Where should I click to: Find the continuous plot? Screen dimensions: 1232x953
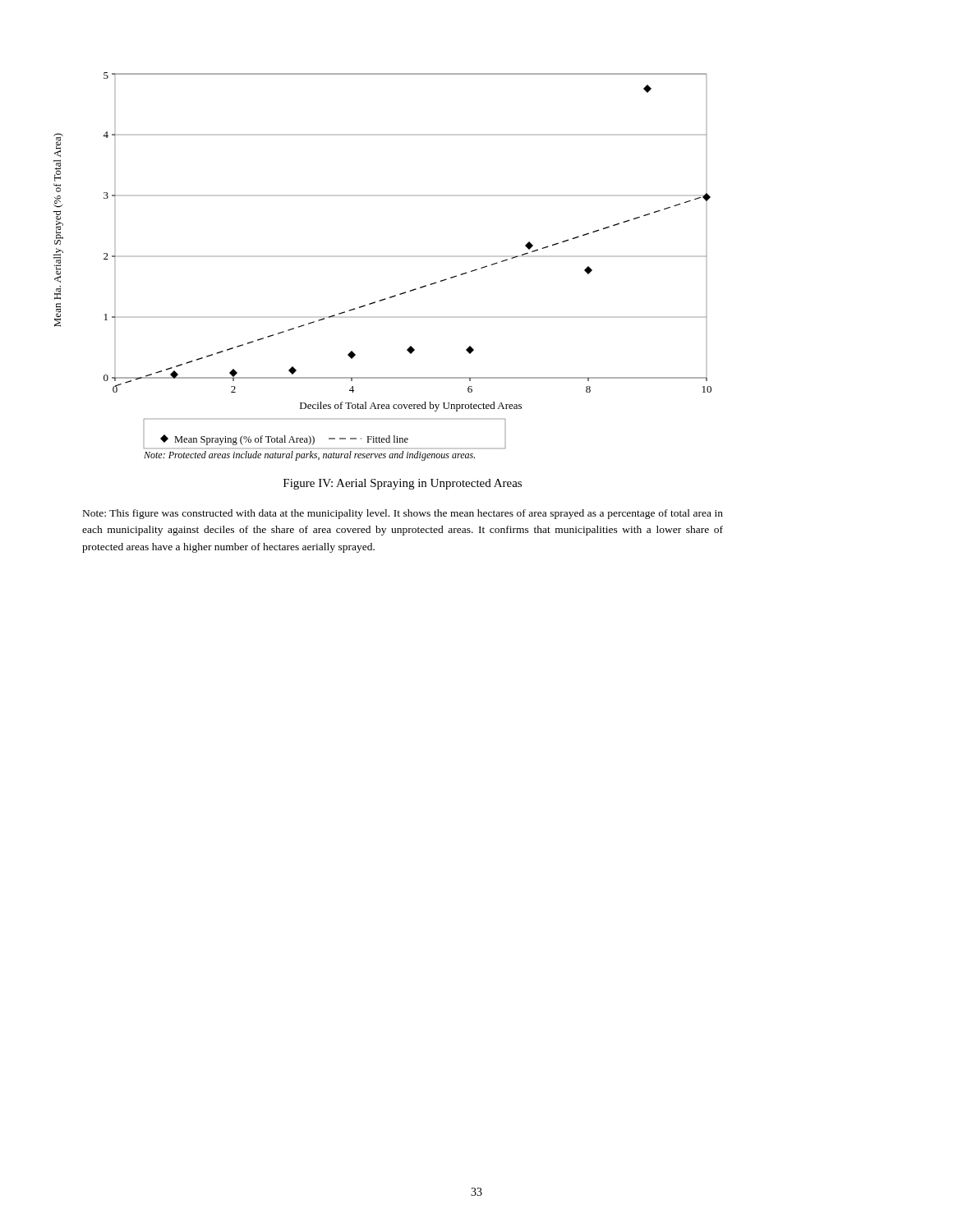tap(403, 269)
